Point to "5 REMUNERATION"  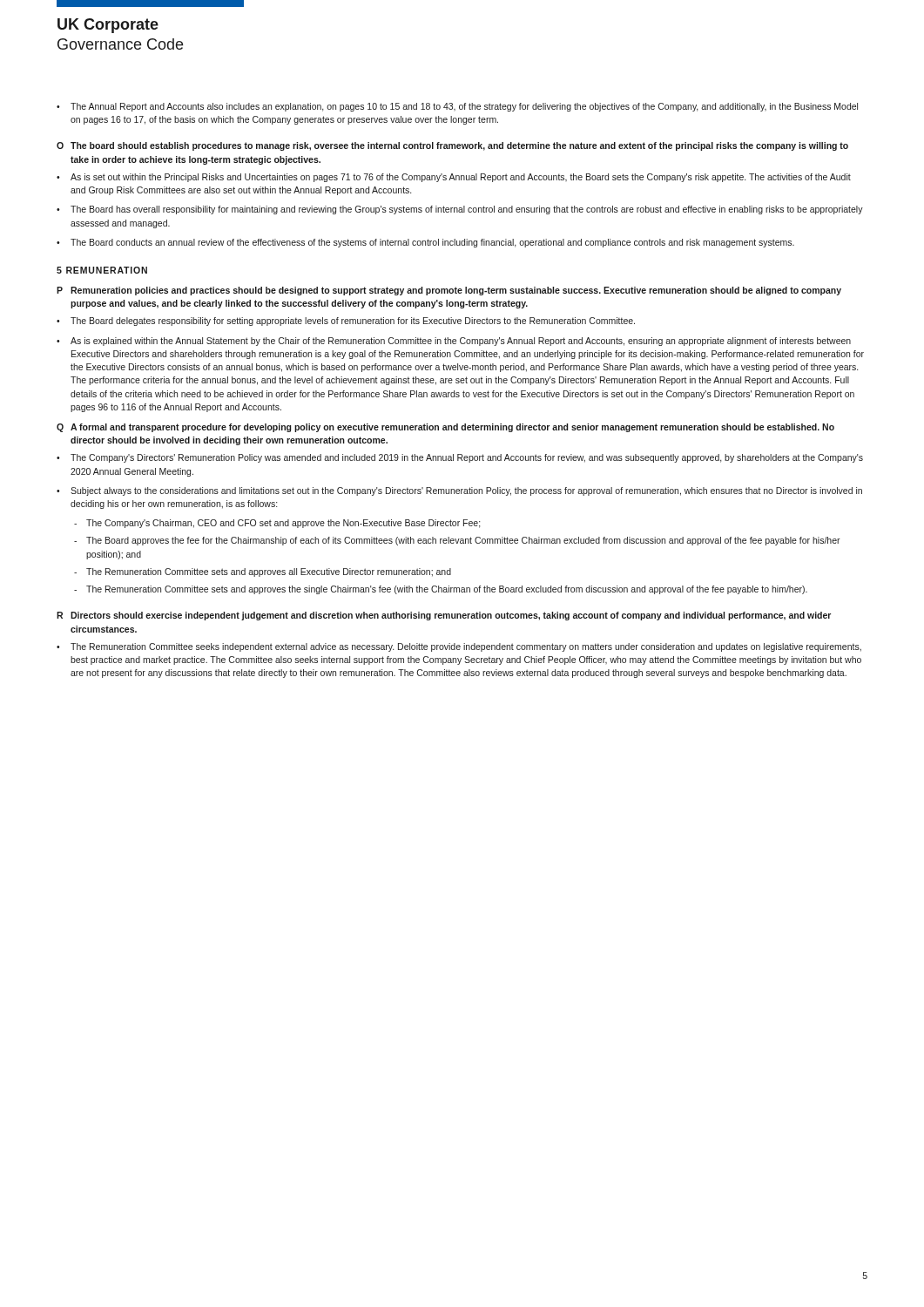(x=103, y=270)
